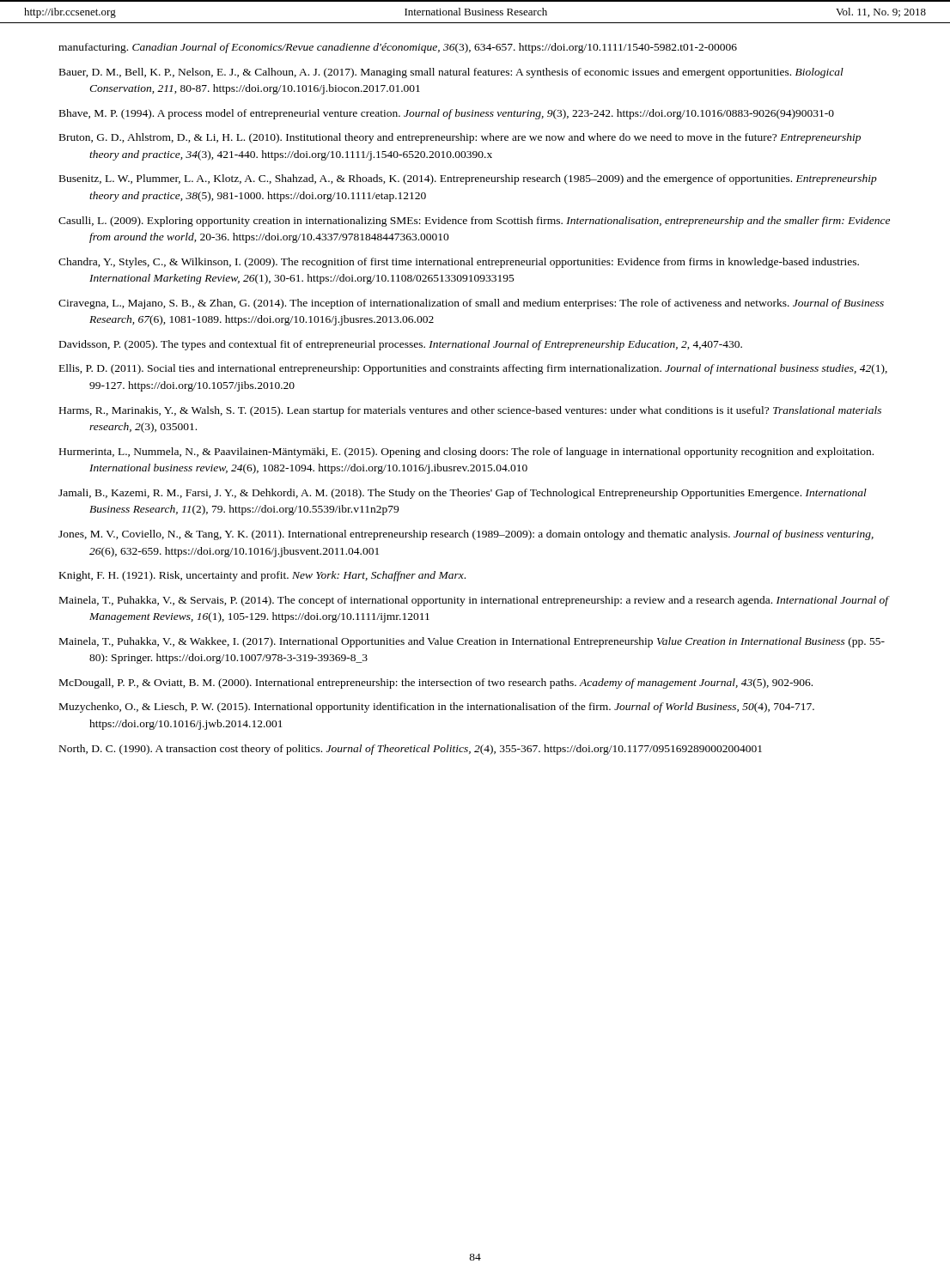This screenshot has height=1288, width=950.
Task: Navigate to the text starting "Ellis, P. D. (2011). Social ties and"
Action: tap(473, 377)
